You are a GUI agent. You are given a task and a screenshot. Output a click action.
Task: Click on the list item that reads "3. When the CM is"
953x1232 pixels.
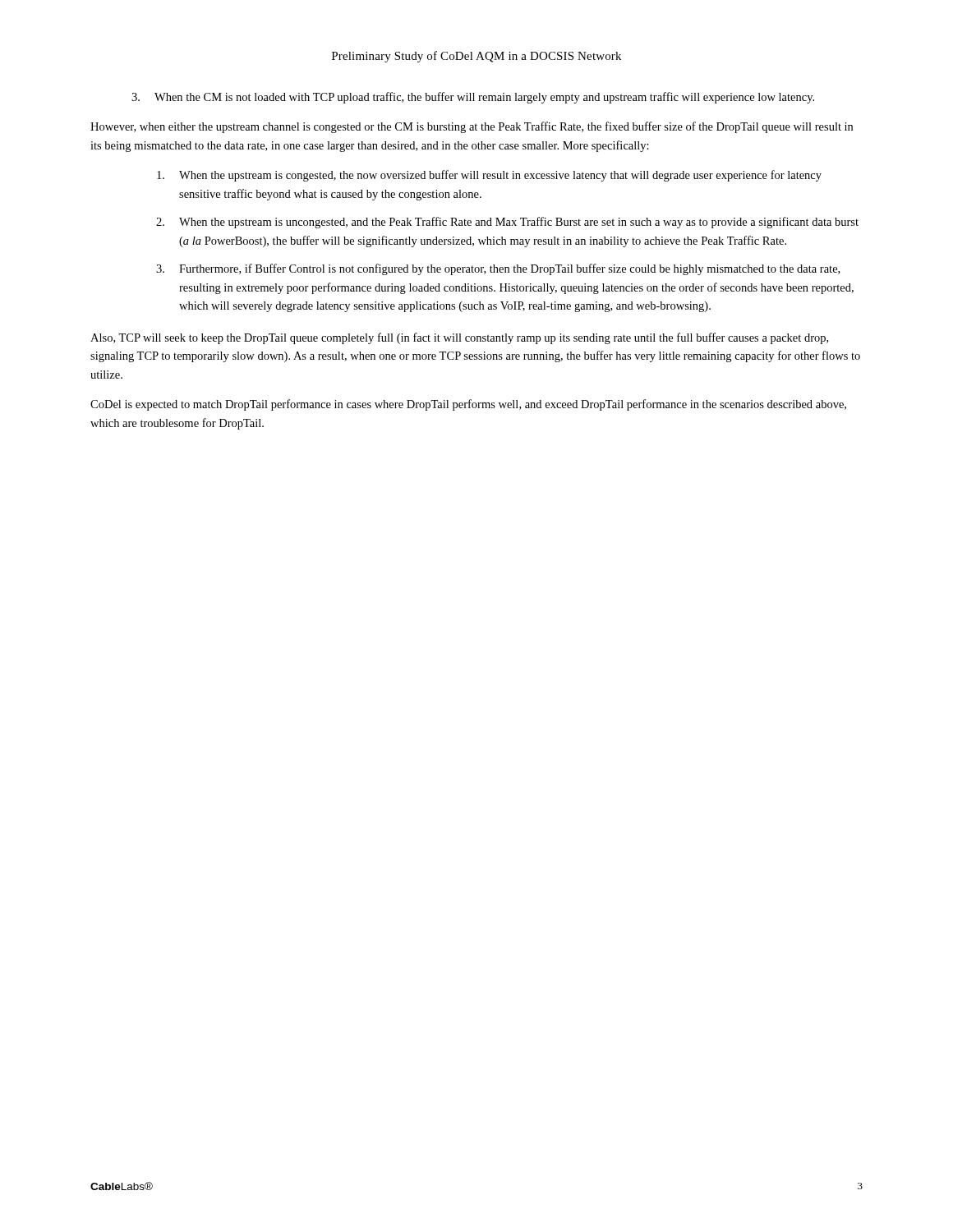pyautogui.click(x=497, y=97)
